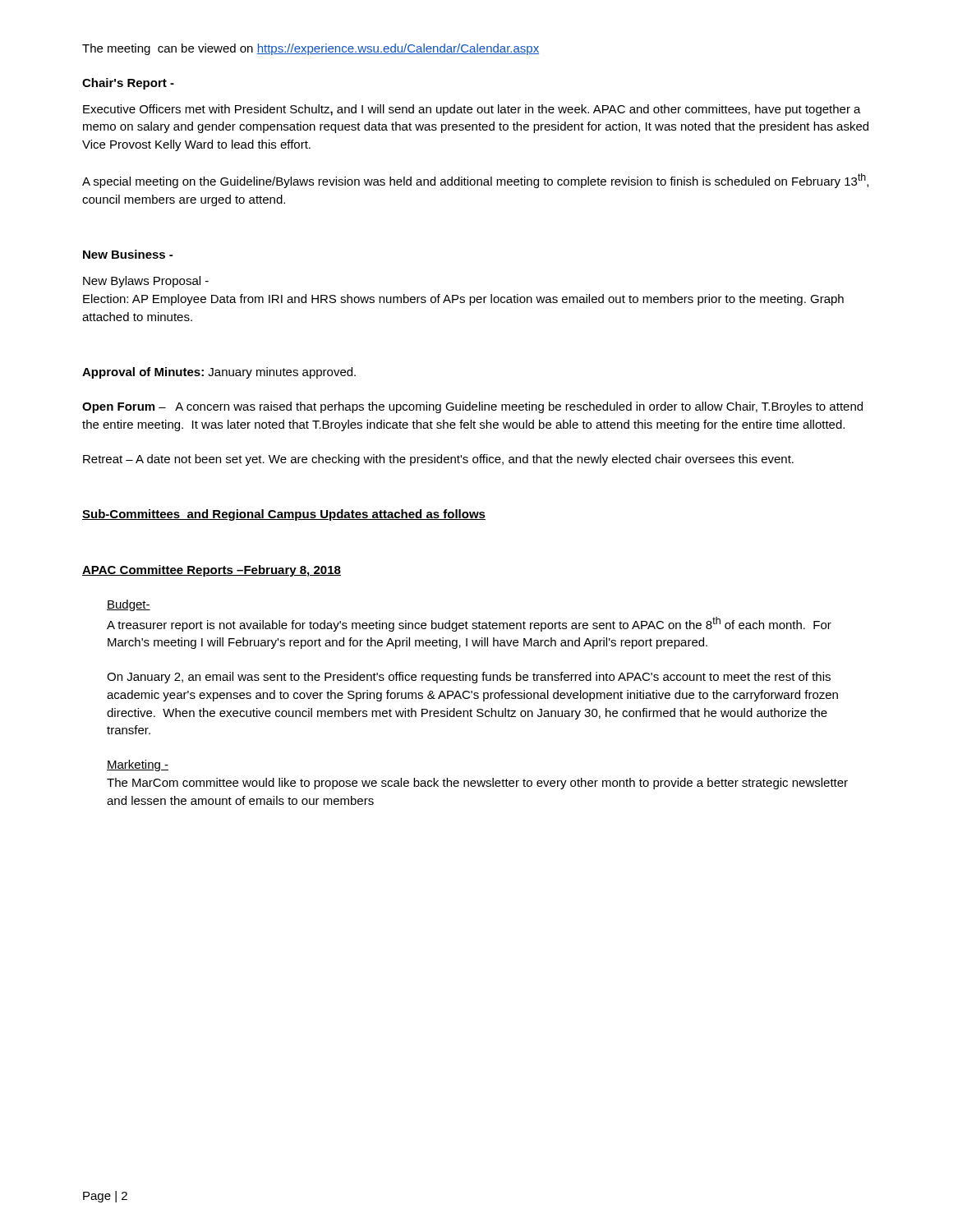Select the section header that says "New Business -"
This screenshot has width=953, height=1232.
coord(128,254)
